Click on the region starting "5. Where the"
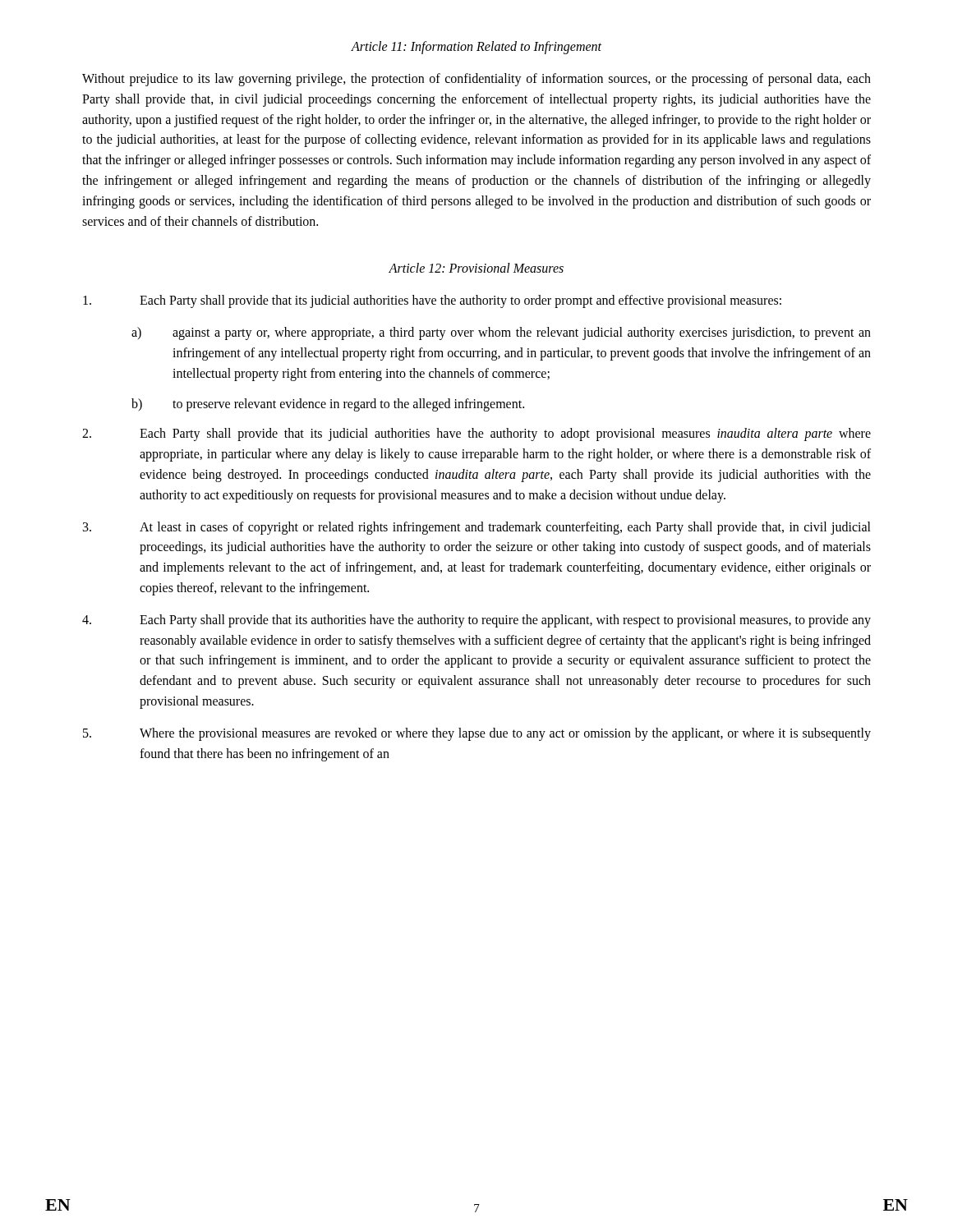The height and width of the screenshot is (1232, 953). tap(476, 744)
